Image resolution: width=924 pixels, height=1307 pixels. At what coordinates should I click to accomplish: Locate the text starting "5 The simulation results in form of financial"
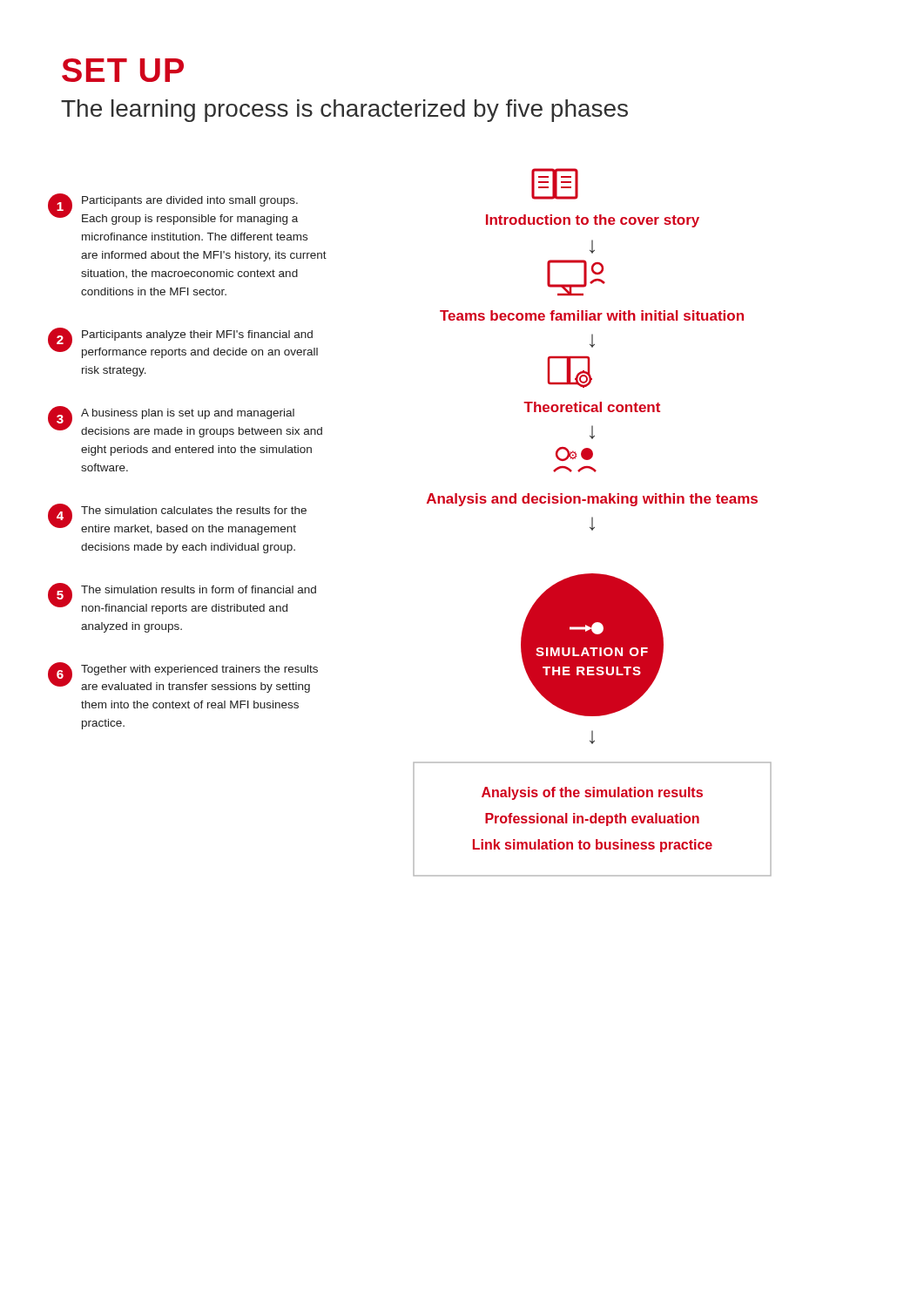(187, 608)
